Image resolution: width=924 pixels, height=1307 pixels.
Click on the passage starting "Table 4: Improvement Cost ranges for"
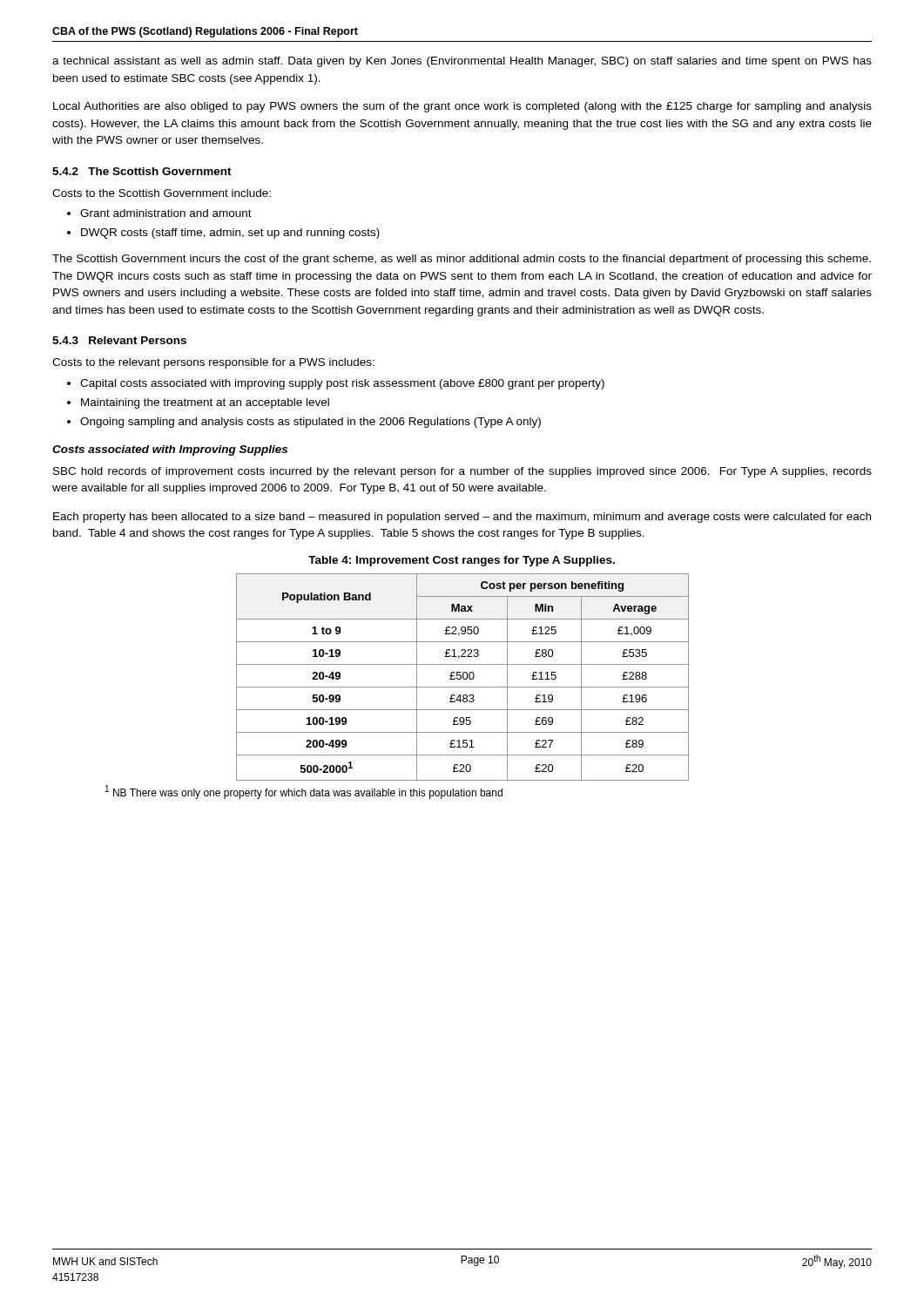click(x=462, y=560)
